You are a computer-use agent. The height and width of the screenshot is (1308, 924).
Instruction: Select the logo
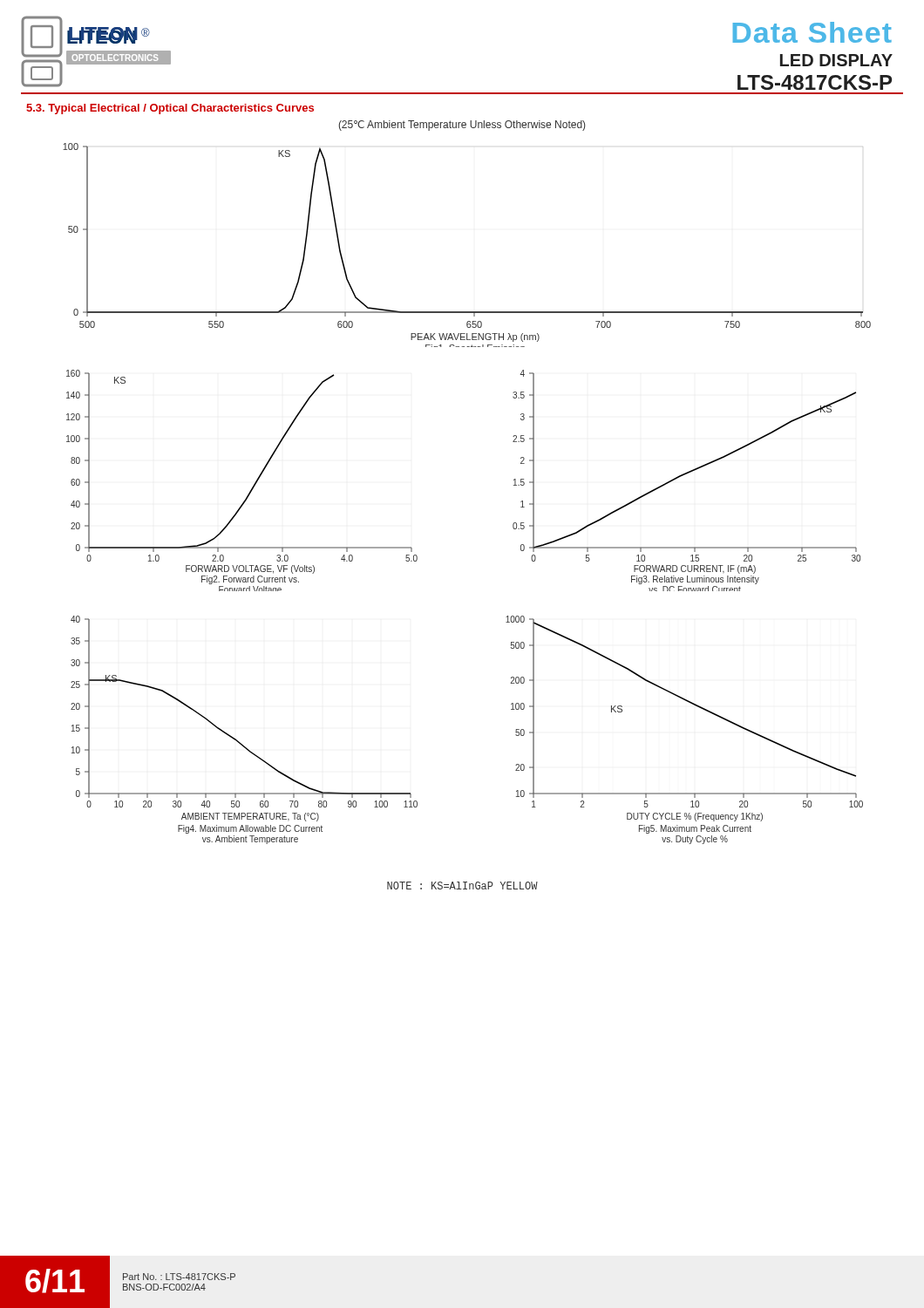99,52
